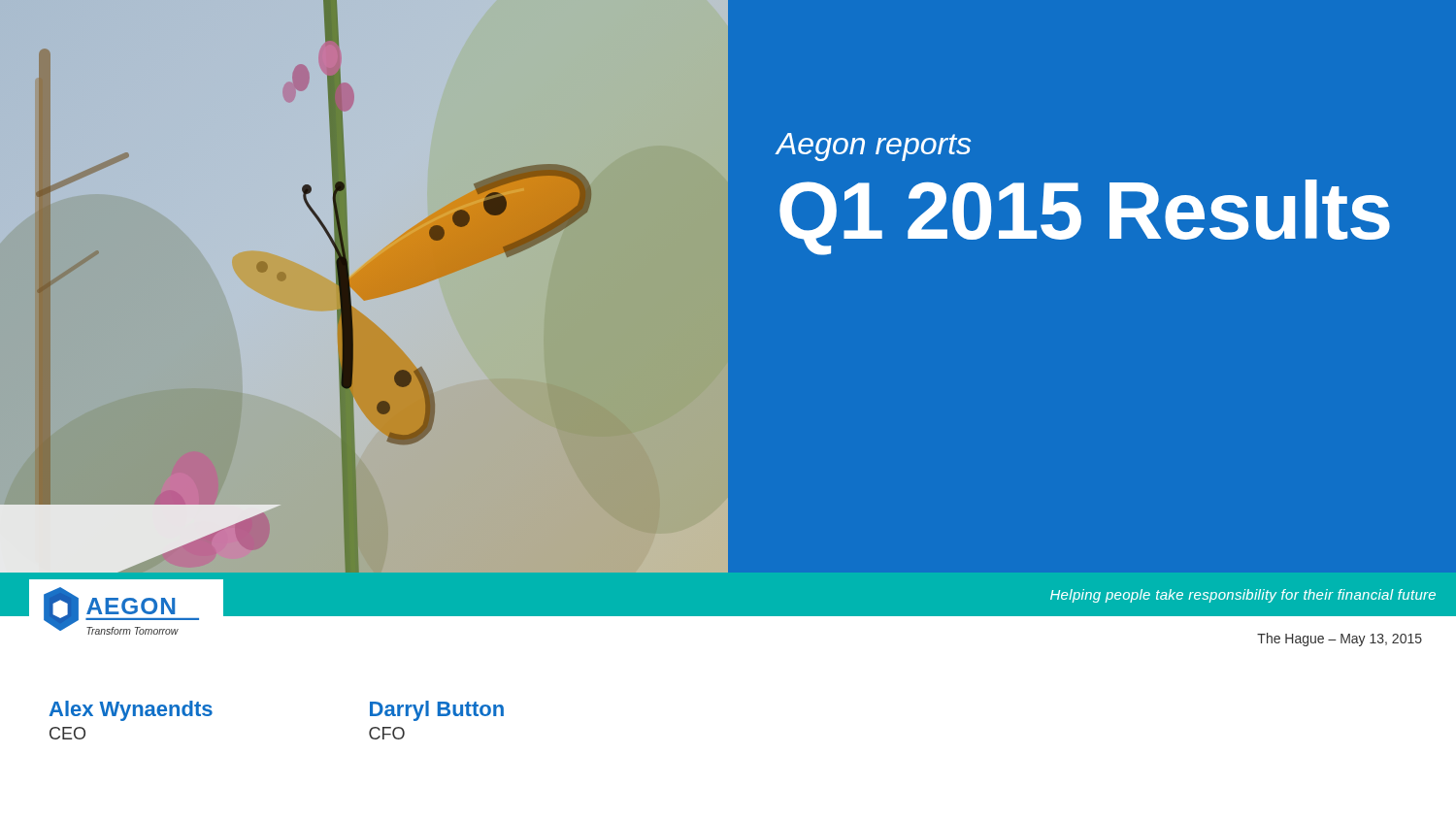Locate the photo
This screenshot has height=820, width=1456.
(364, 311)
